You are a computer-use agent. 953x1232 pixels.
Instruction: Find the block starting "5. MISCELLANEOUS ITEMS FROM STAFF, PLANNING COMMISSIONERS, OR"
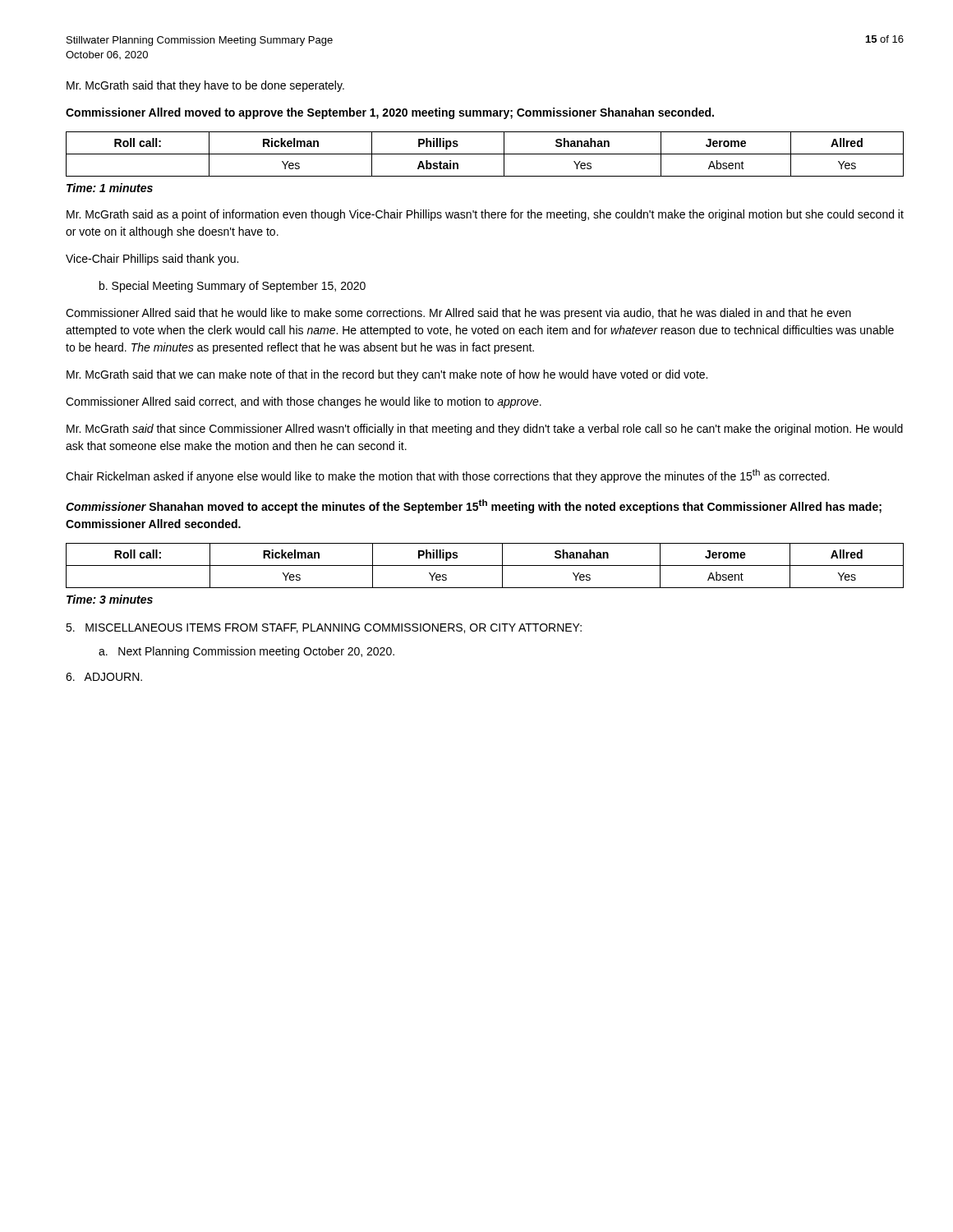tap(324, 627)
